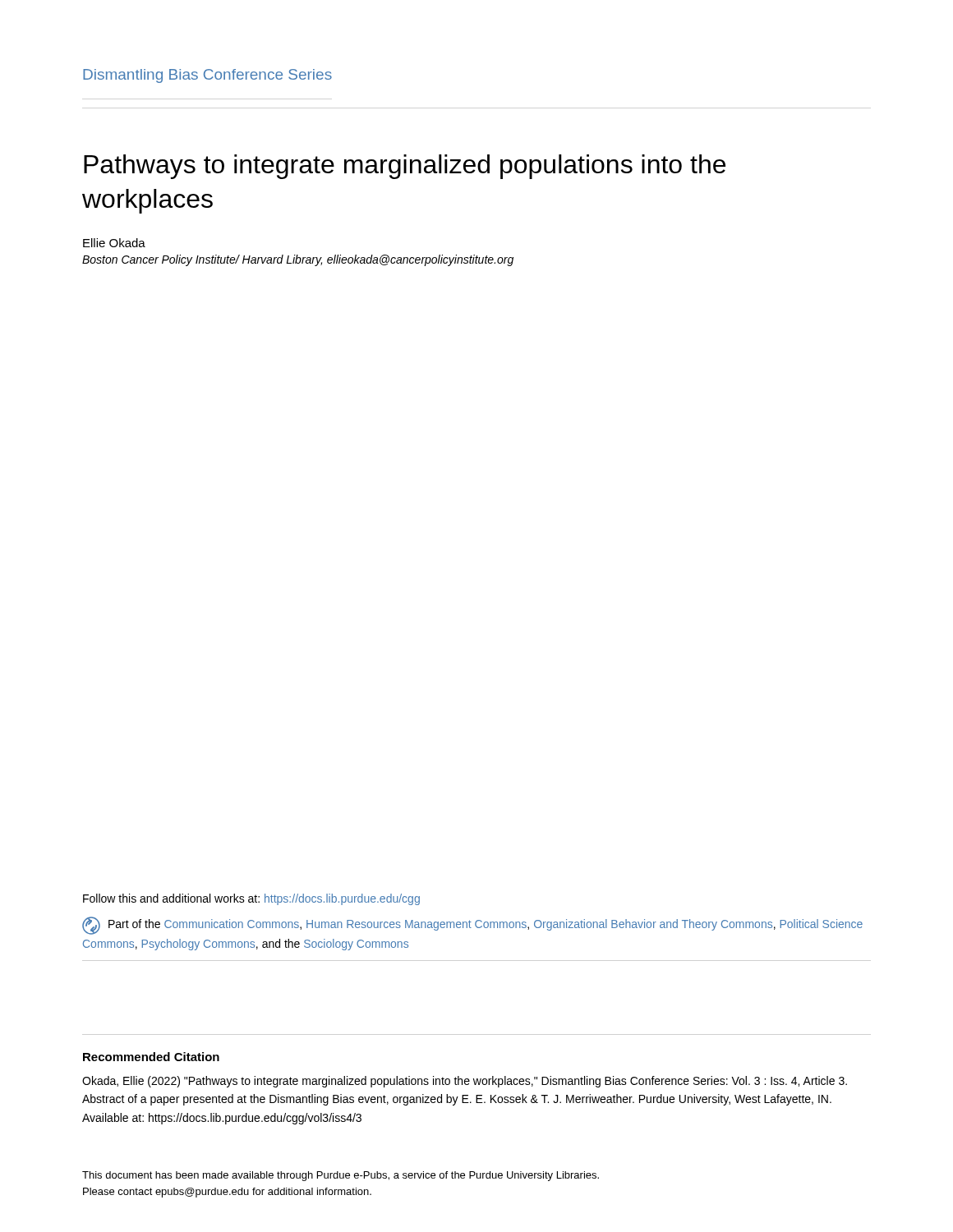
Task: Where is the passage that starts "Follow this and additional works"?
Action: (x=251, y=899)
